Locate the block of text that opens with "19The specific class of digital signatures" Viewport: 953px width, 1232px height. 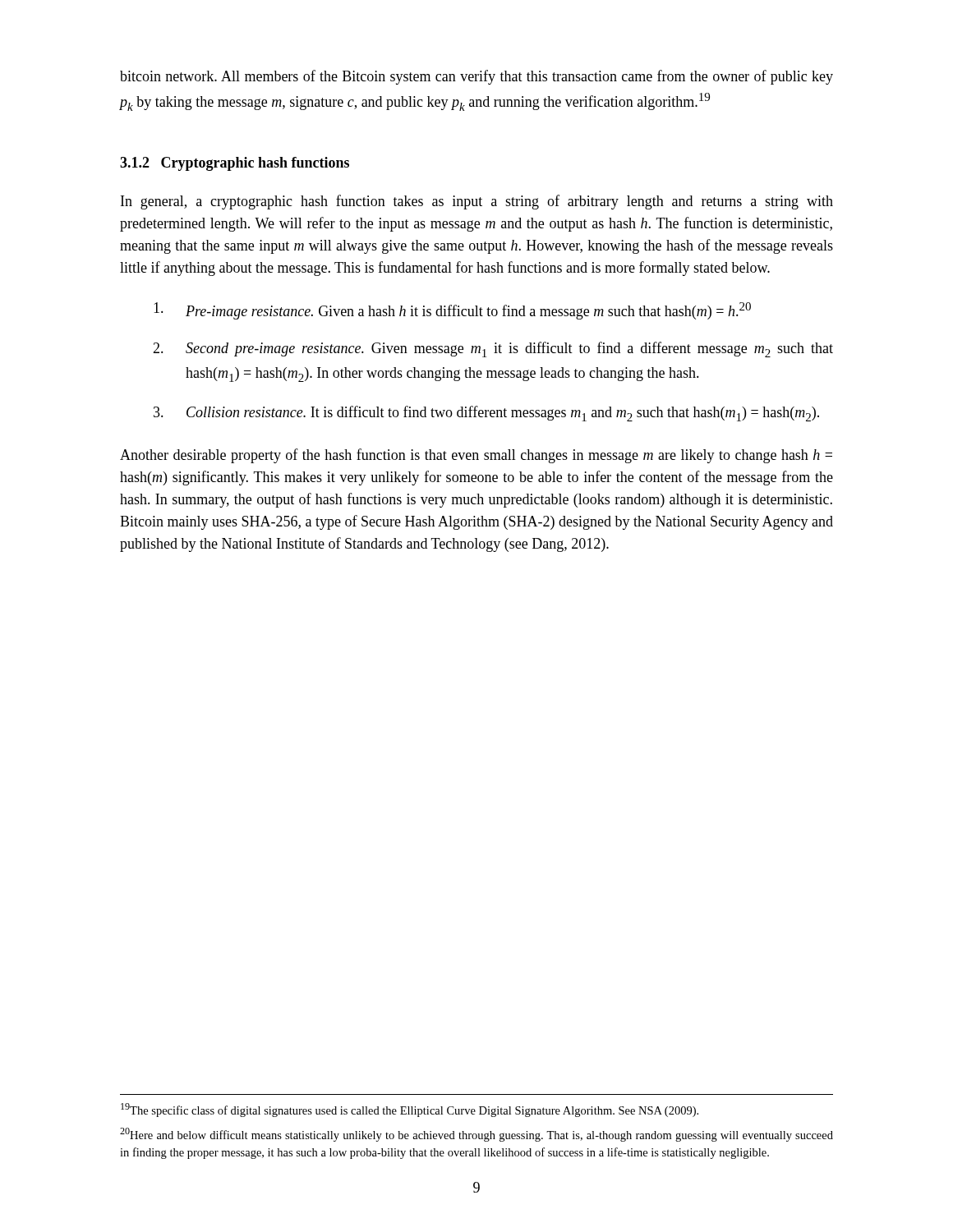(410, 1109)
